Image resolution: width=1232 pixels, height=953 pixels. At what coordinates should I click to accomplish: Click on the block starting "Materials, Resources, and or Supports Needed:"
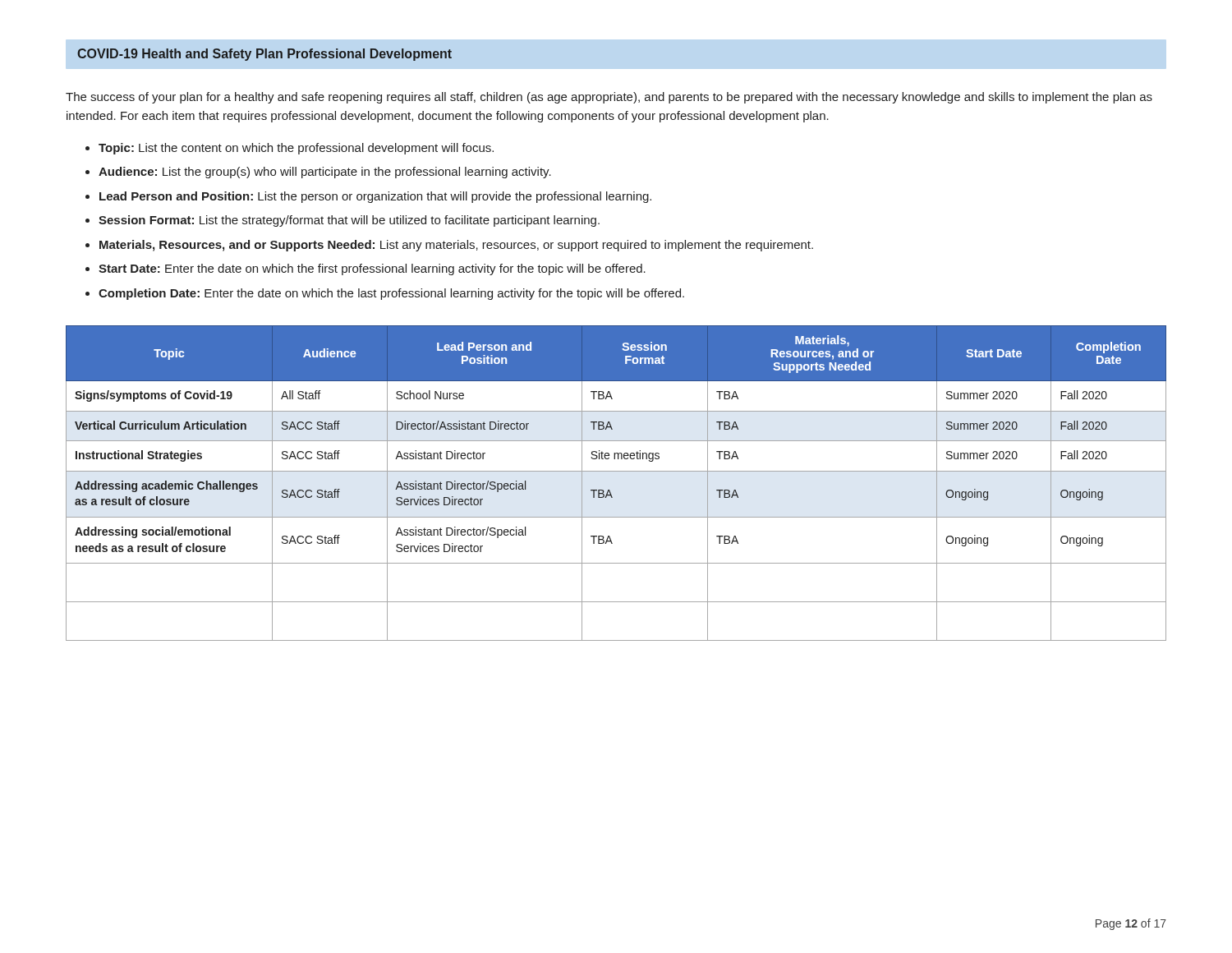456,244
